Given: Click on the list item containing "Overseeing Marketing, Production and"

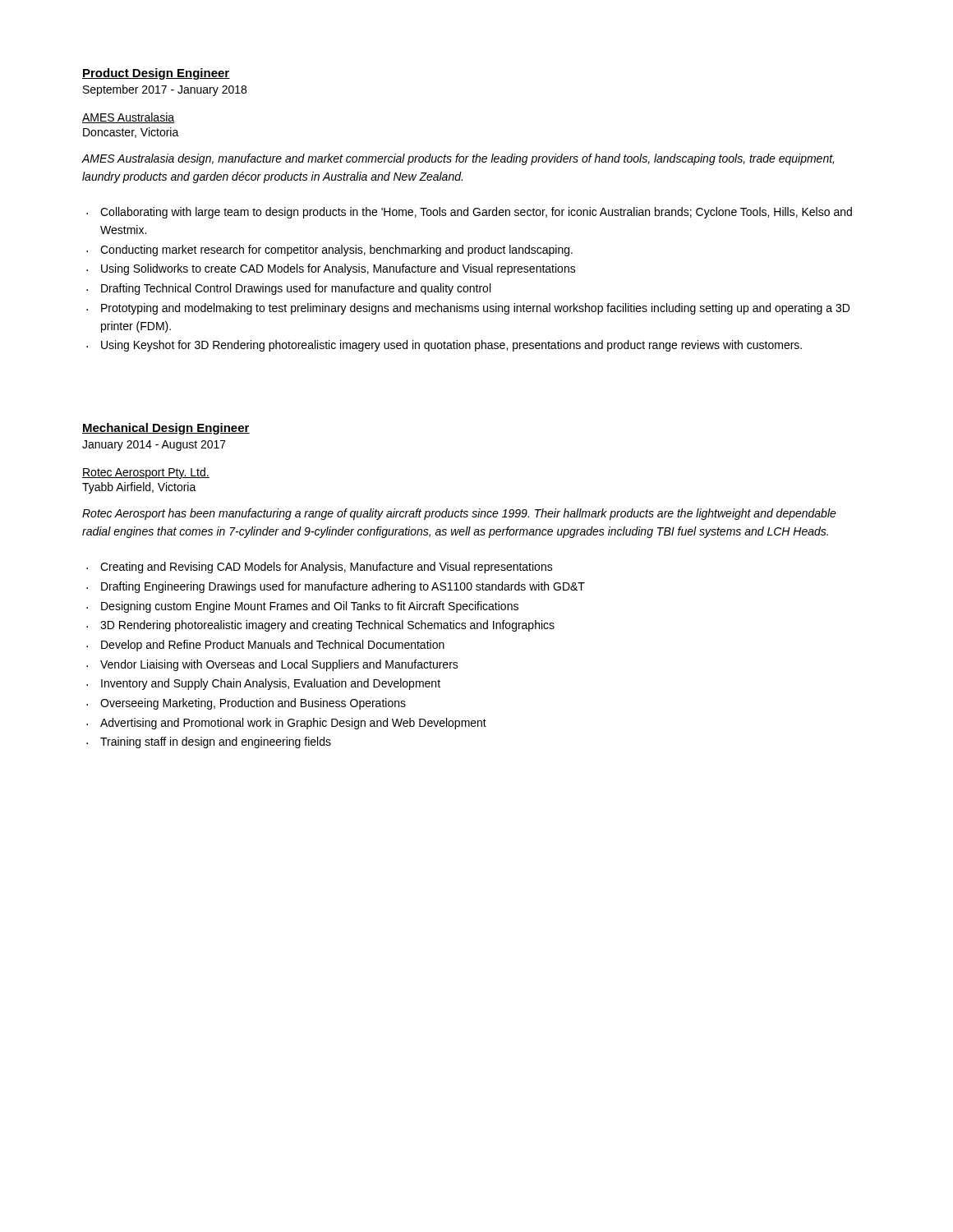Looking at the screenshot, I should 246,704.
